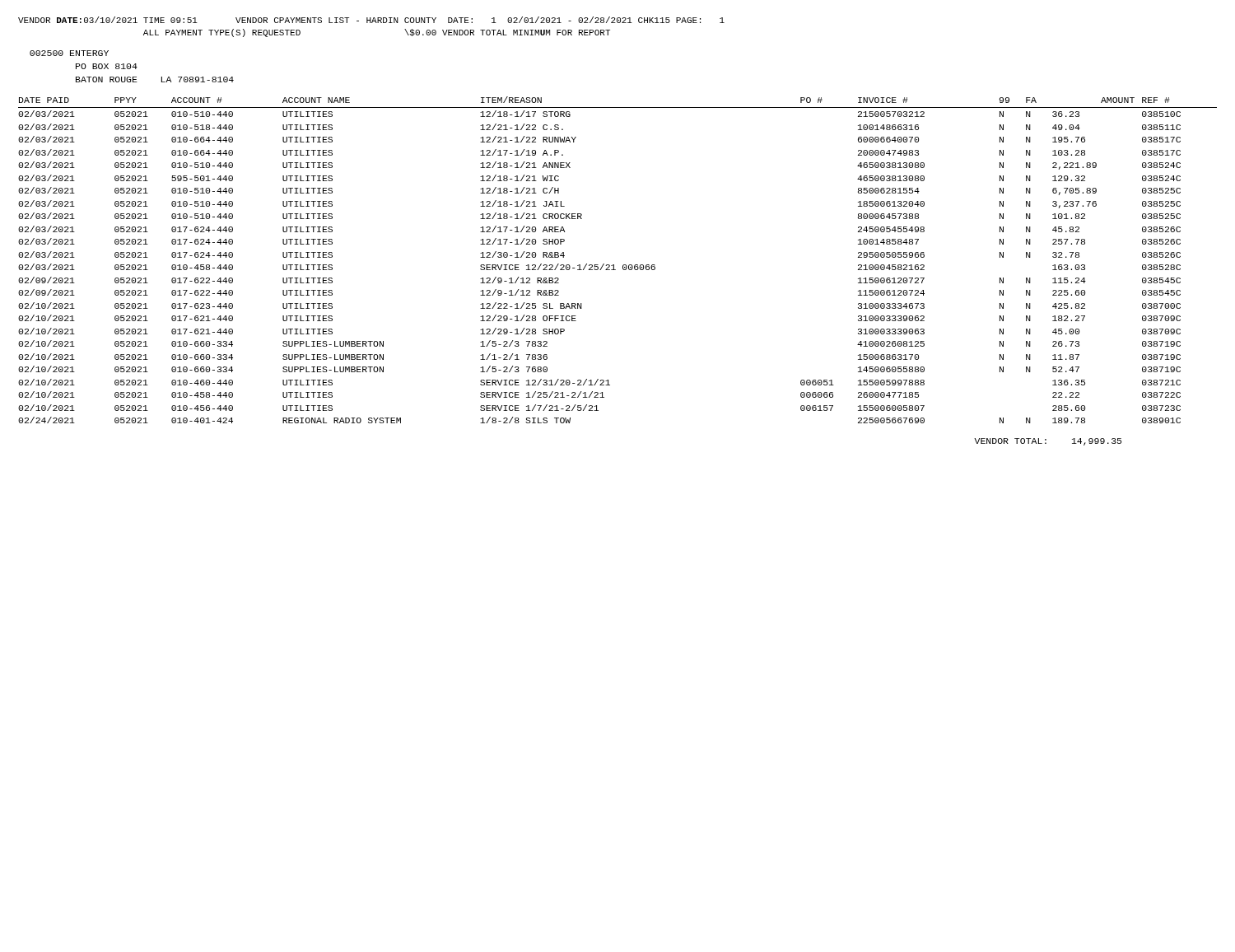Viewport: 1235px width, 952px height.
Task: Select the element starting "VENDOR TOTAL: 14,999.35"
Action: (x=1048, y=441)
